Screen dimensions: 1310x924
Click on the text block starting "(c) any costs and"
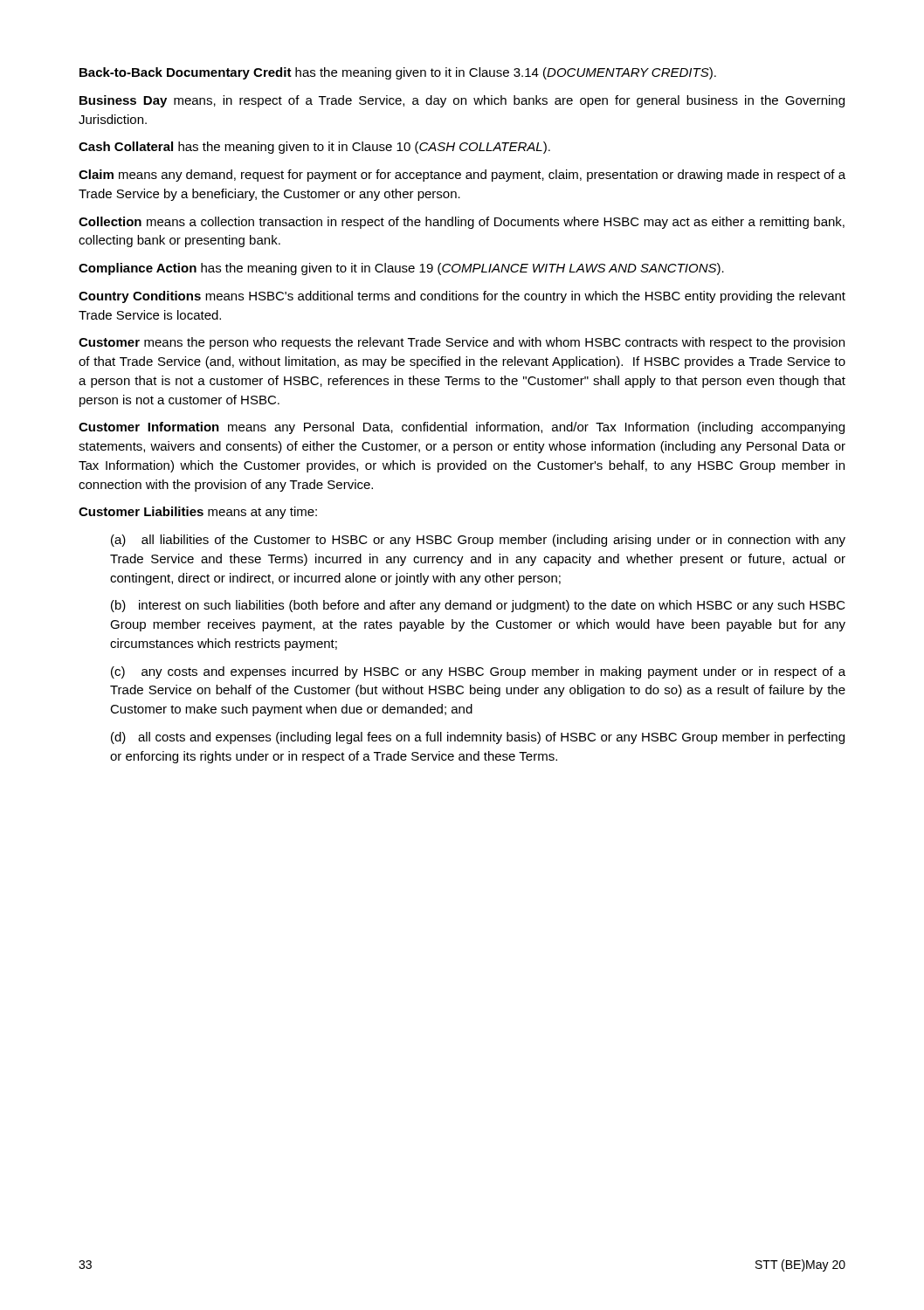pyautogui.click(x=478, y=690)
